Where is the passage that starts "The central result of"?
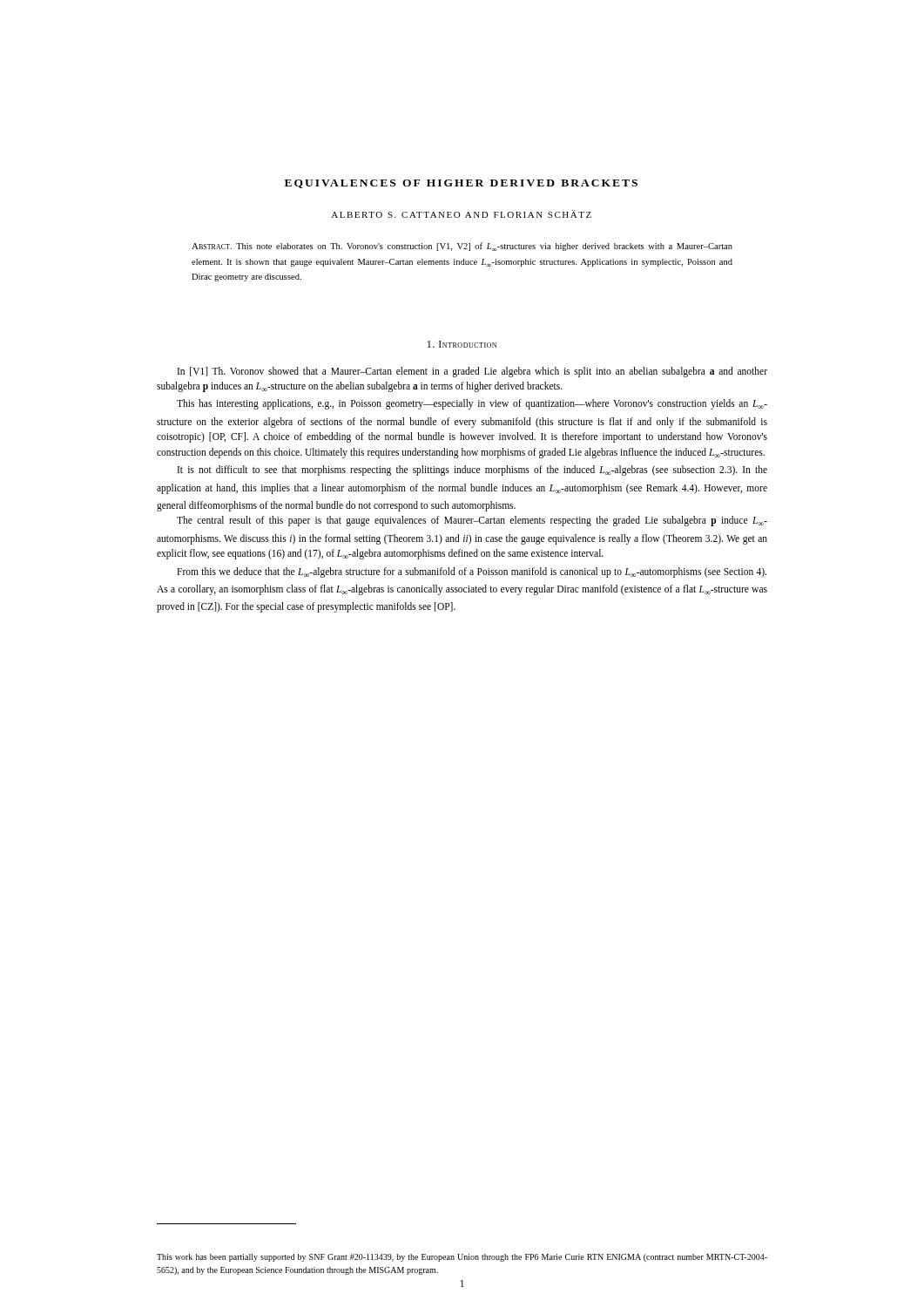 [x=462, y=539]
